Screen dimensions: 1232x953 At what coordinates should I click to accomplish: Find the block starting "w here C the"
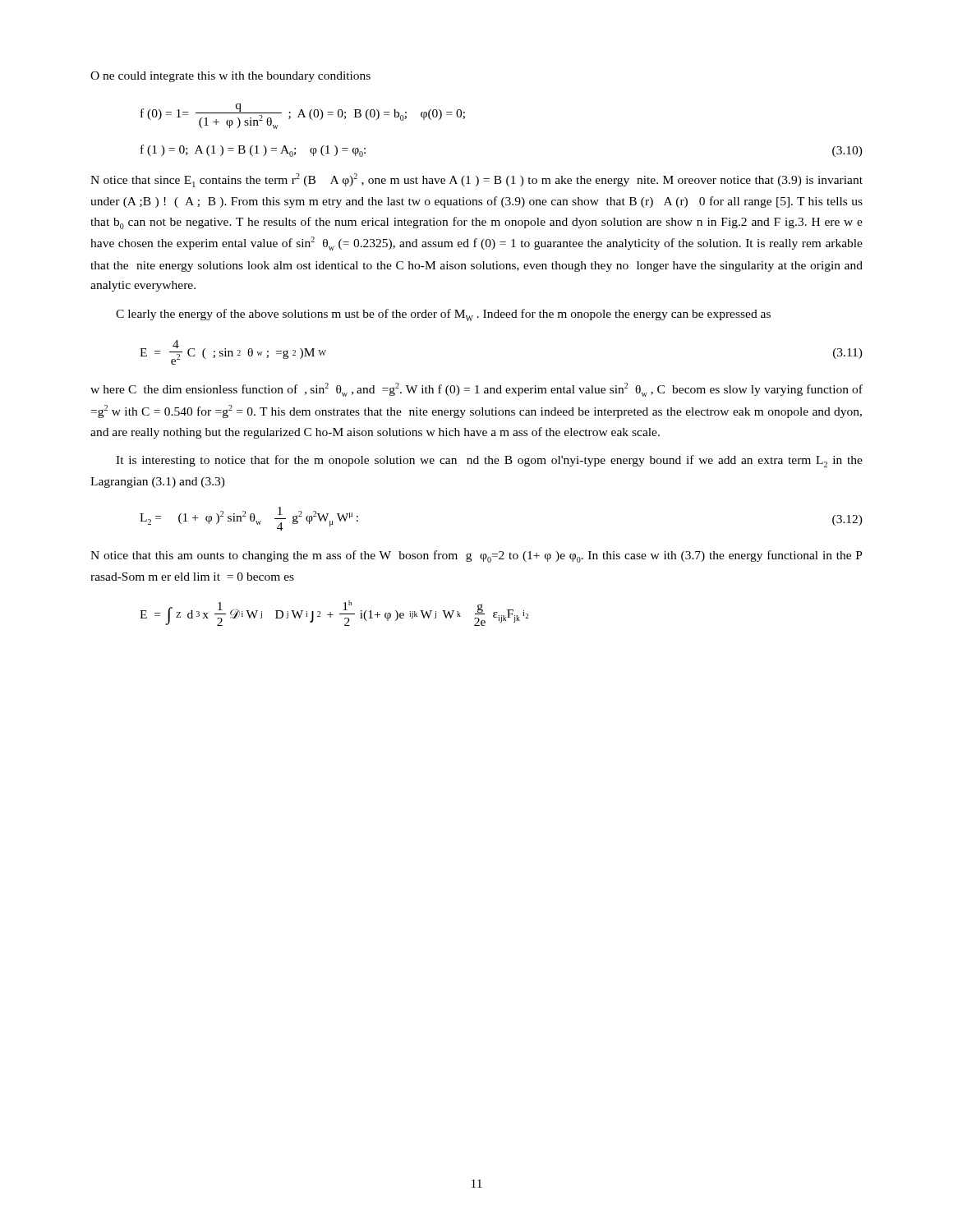click(x=476, y=411)
